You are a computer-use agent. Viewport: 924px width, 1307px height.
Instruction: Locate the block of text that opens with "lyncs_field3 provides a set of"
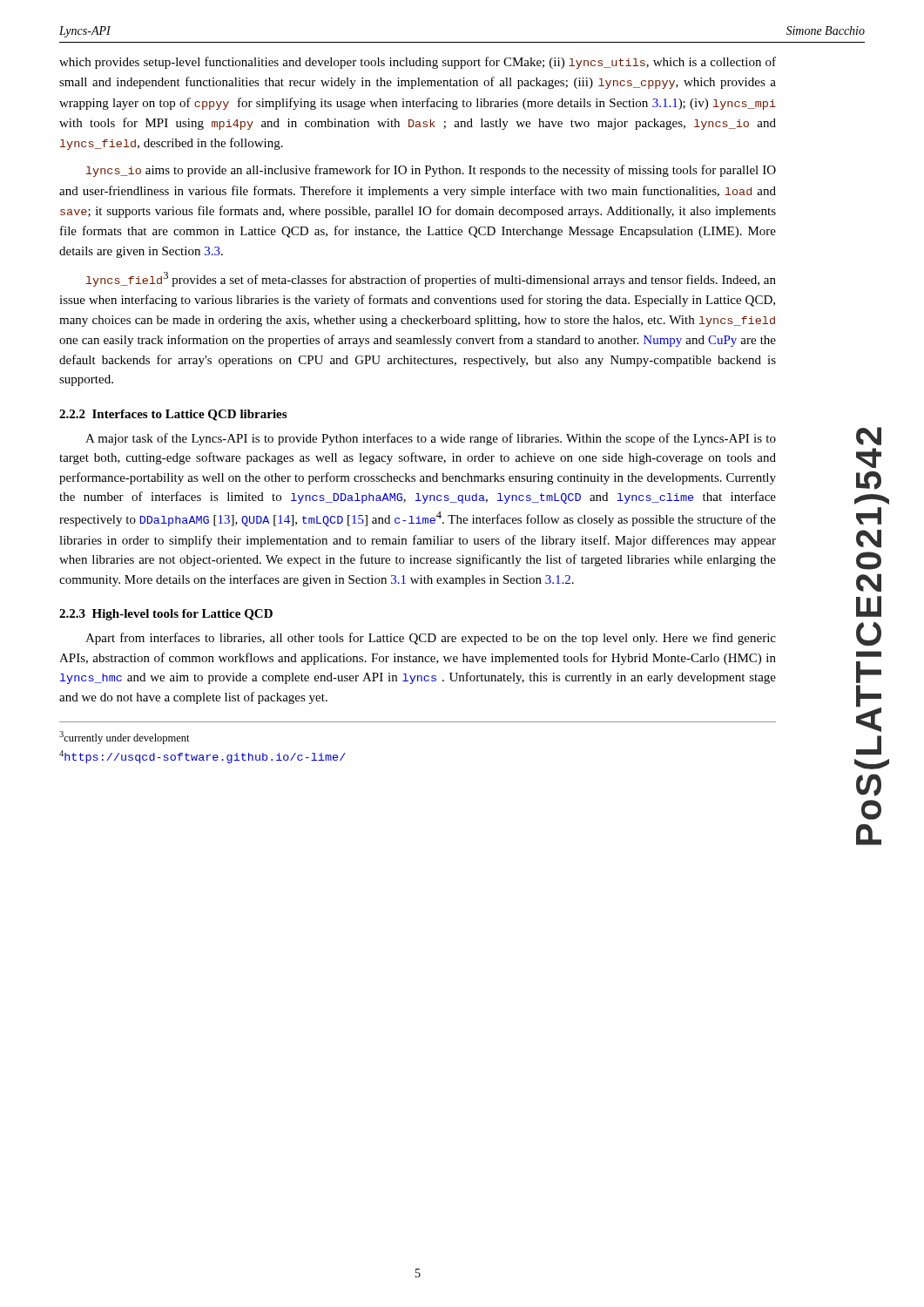click(x=418, y=328)
